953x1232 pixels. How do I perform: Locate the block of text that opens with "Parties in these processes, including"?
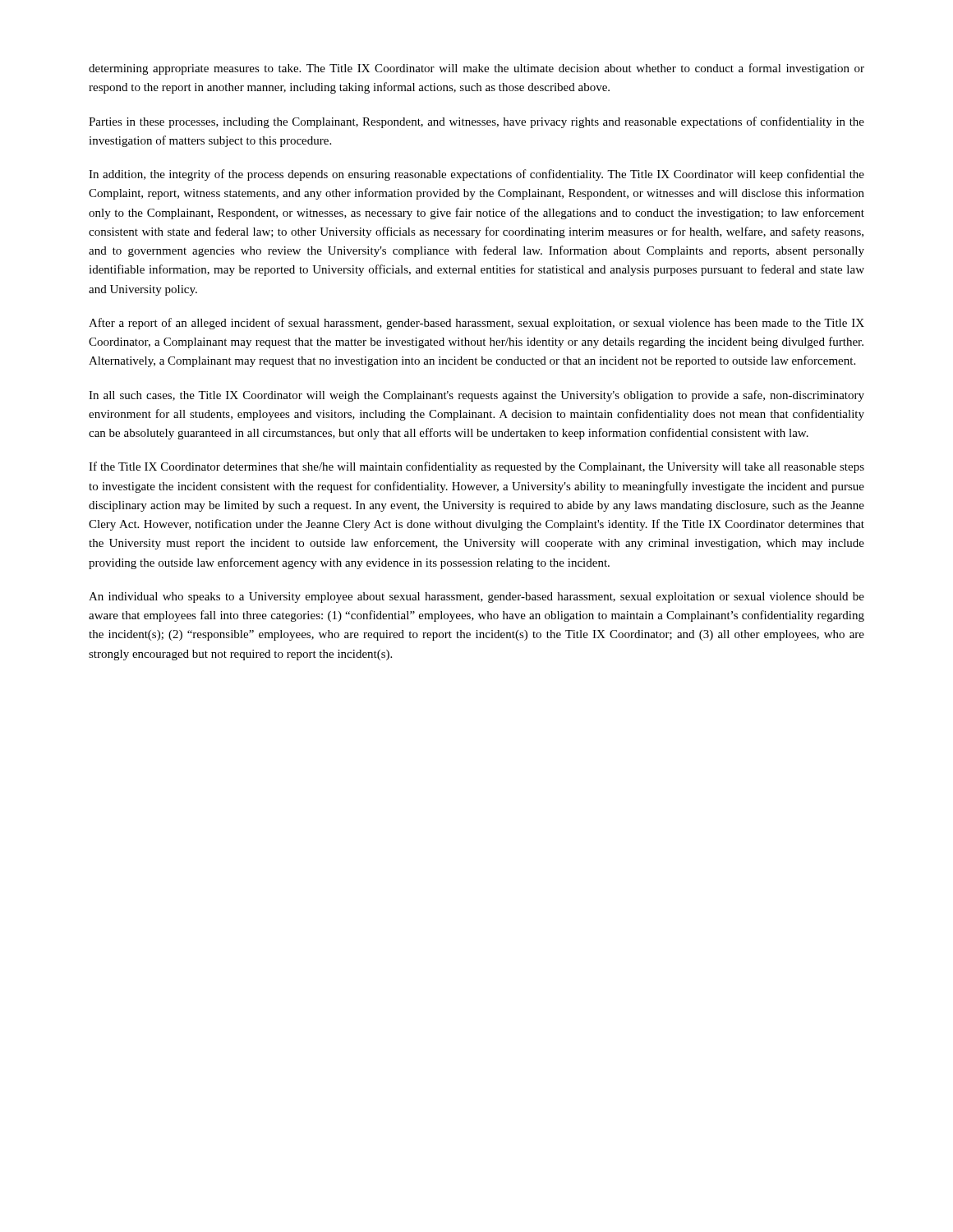click(x=476, y=131)
